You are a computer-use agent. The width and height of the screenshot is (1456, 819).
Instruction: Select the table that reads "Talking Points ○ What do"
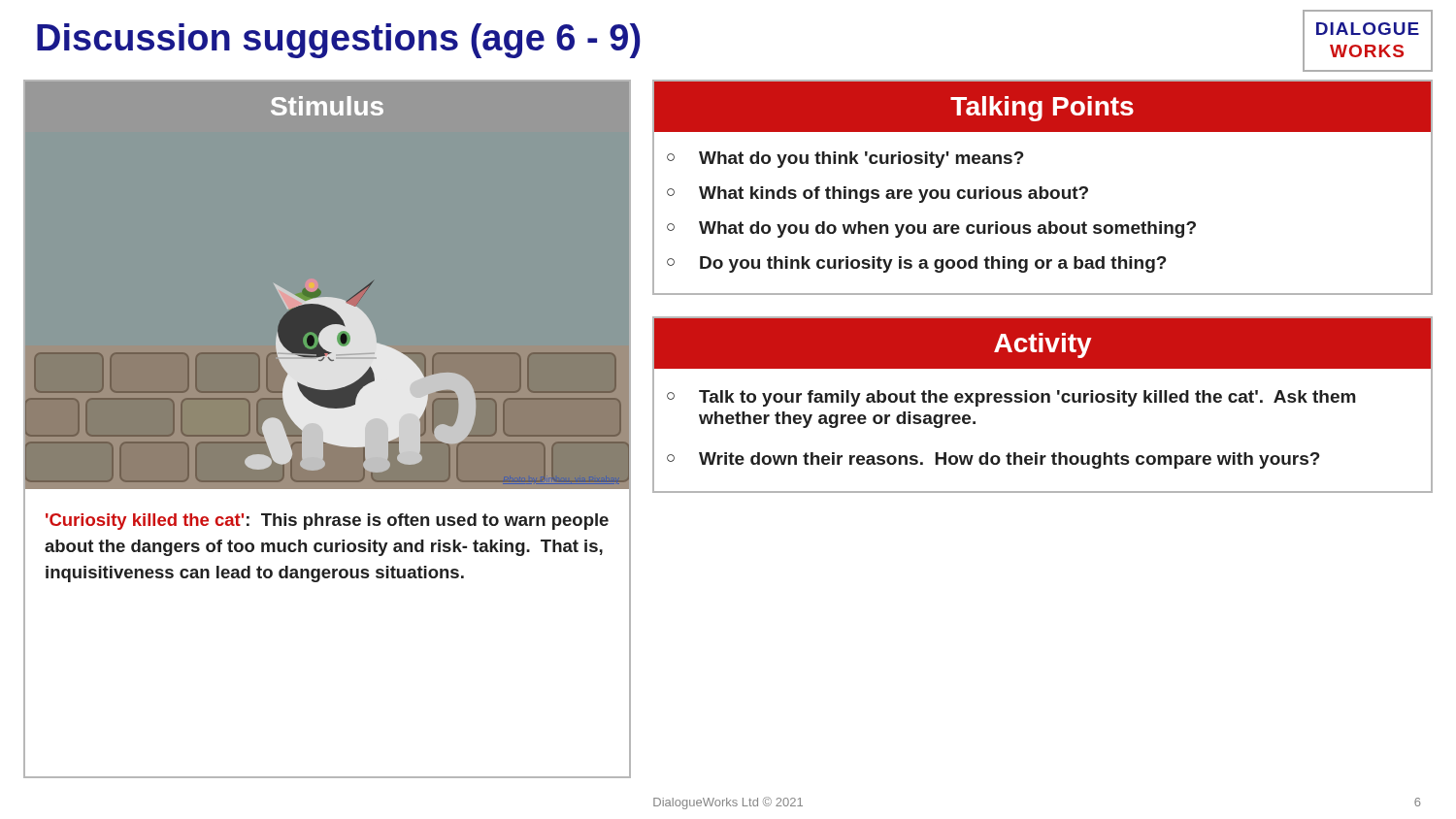click(1042, 187)
